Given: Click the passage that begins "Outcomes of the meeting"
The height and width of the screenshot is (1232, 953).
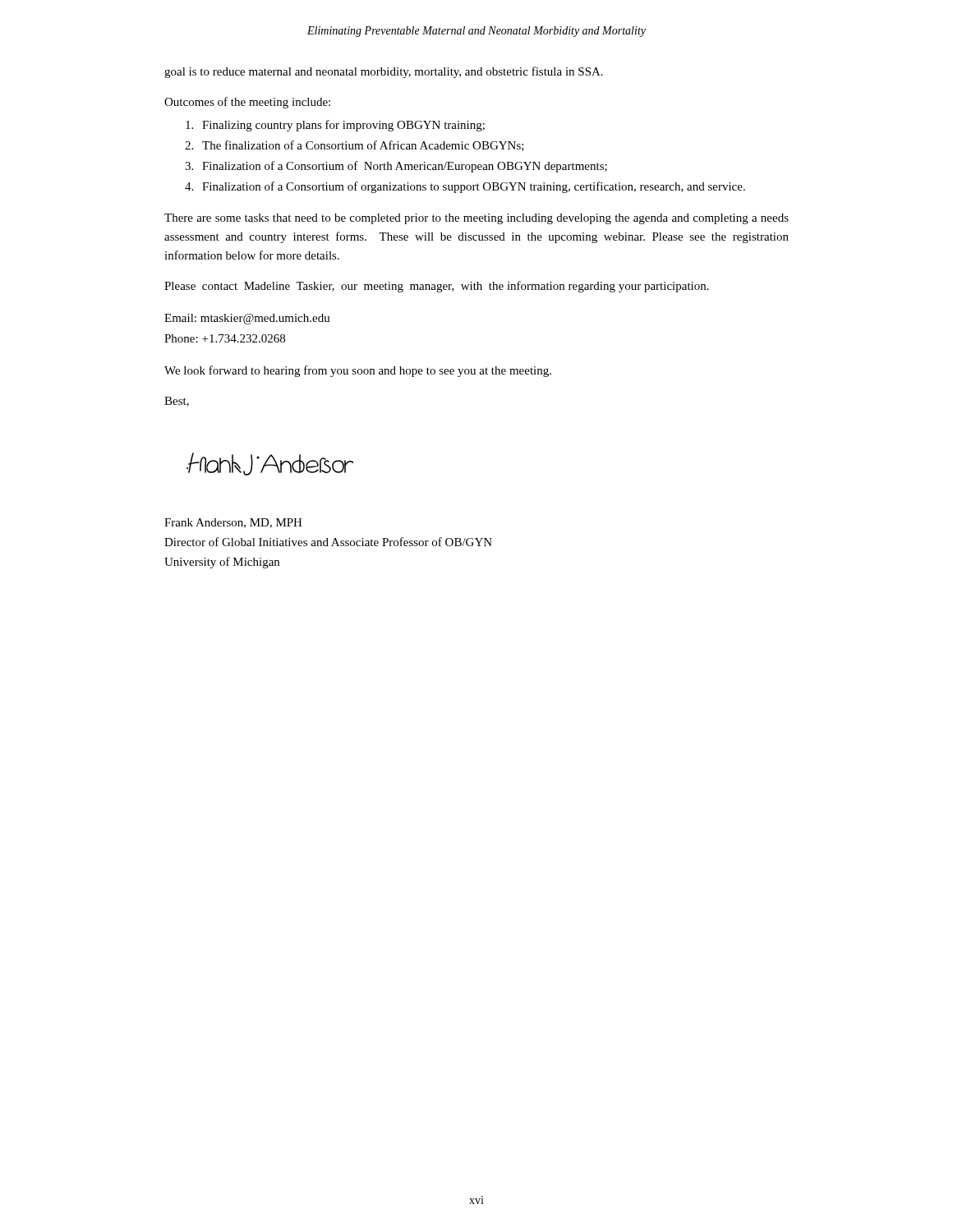Looking at the screenshot, I should click(248, 102).
